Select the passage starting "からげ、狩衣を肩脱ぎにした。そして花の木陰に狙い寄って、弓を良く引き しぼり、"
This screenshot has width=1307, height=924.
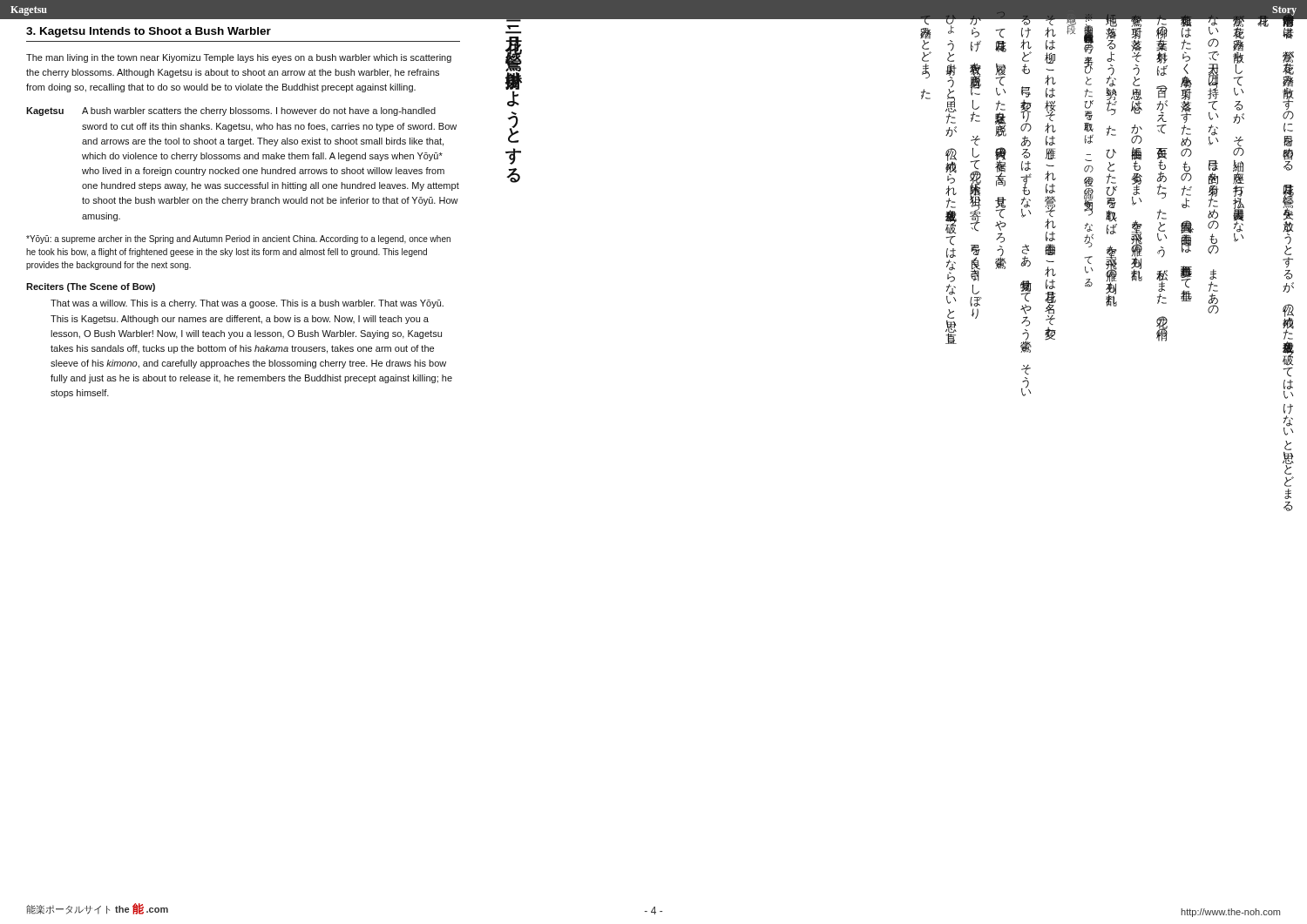coord(975,165)
